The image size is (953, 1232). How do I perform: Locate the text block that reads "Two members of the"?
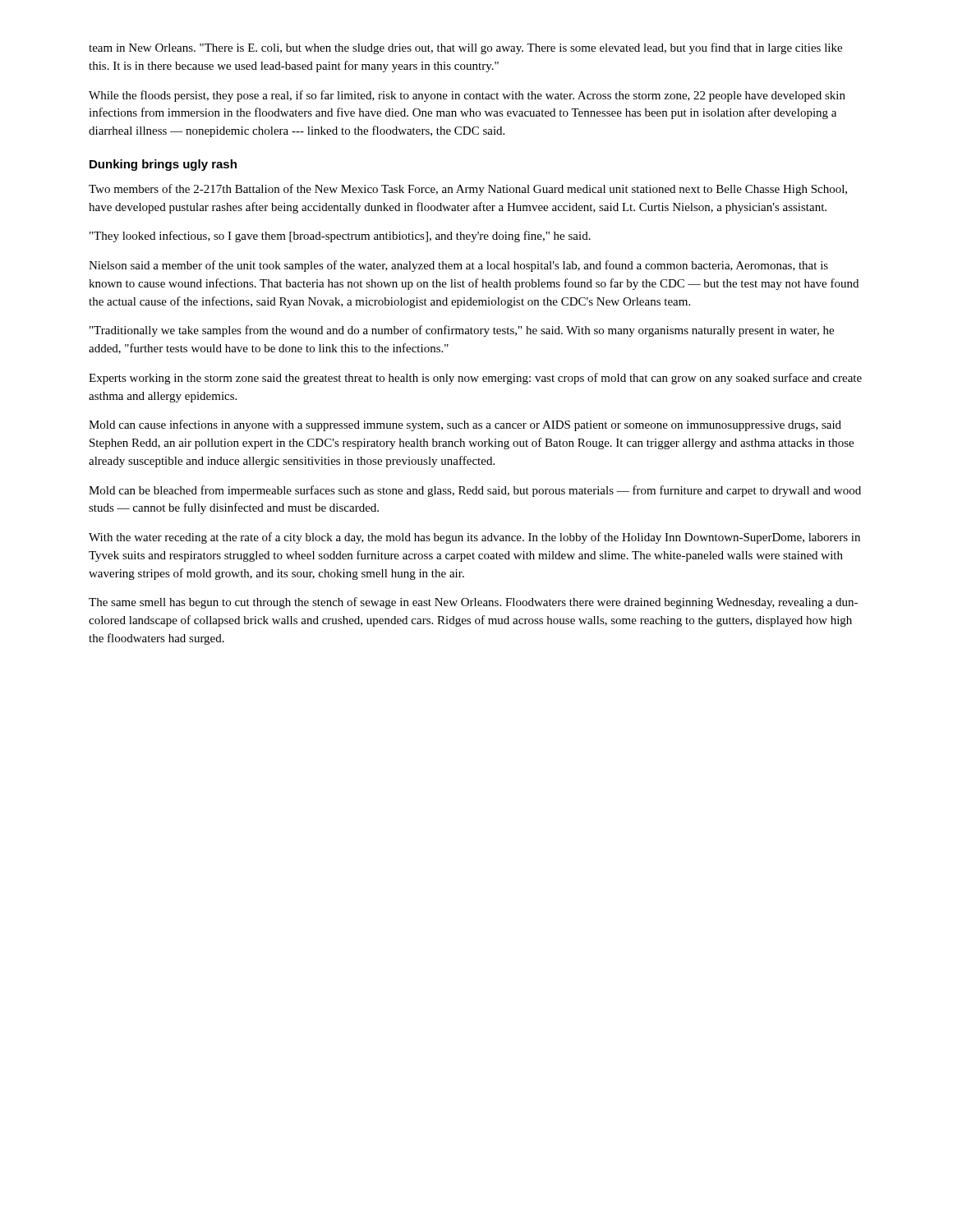[468, 198]
